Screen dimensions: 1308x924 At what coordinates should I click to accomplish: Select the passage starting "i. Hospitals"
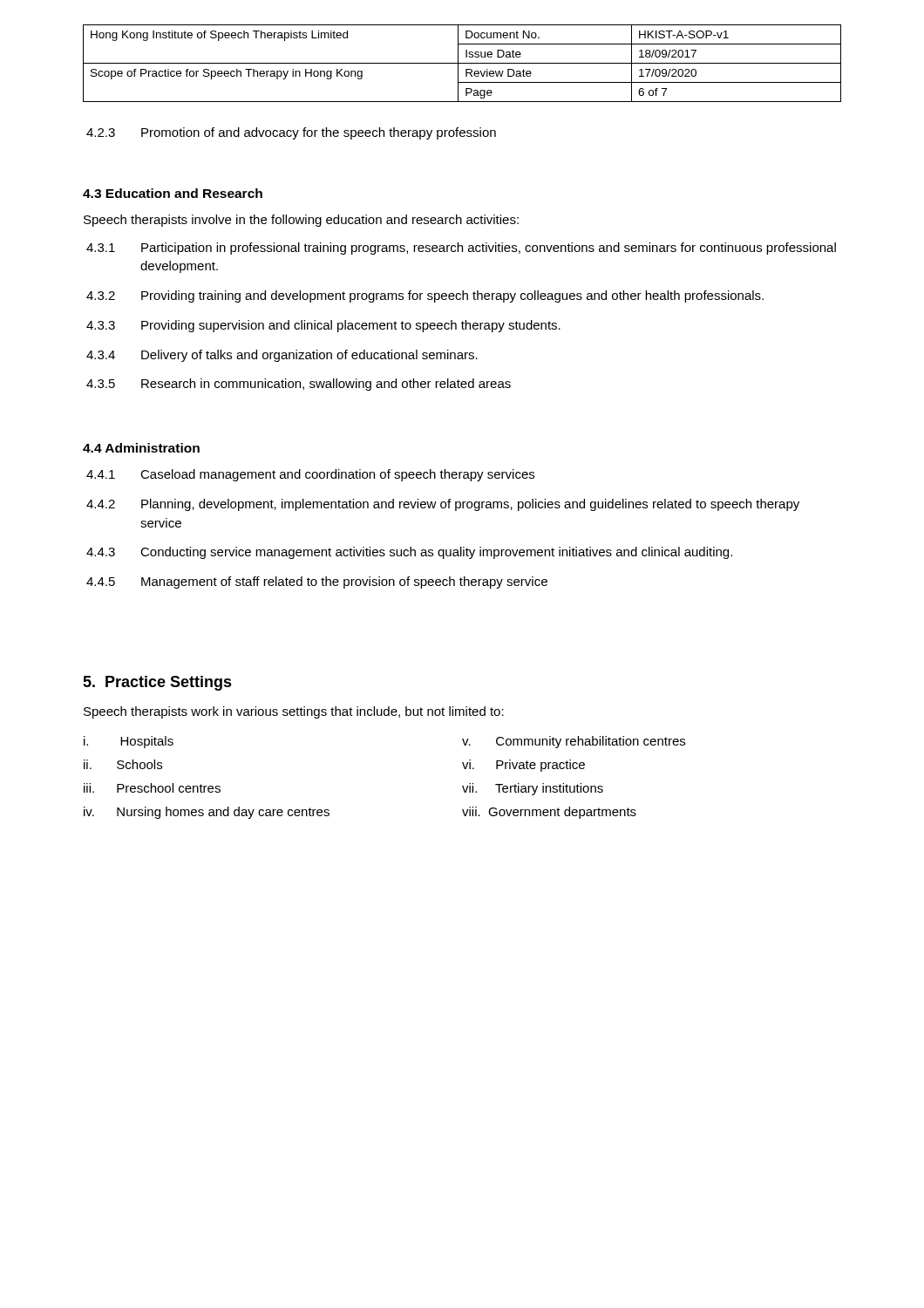(x=128, y=740)
